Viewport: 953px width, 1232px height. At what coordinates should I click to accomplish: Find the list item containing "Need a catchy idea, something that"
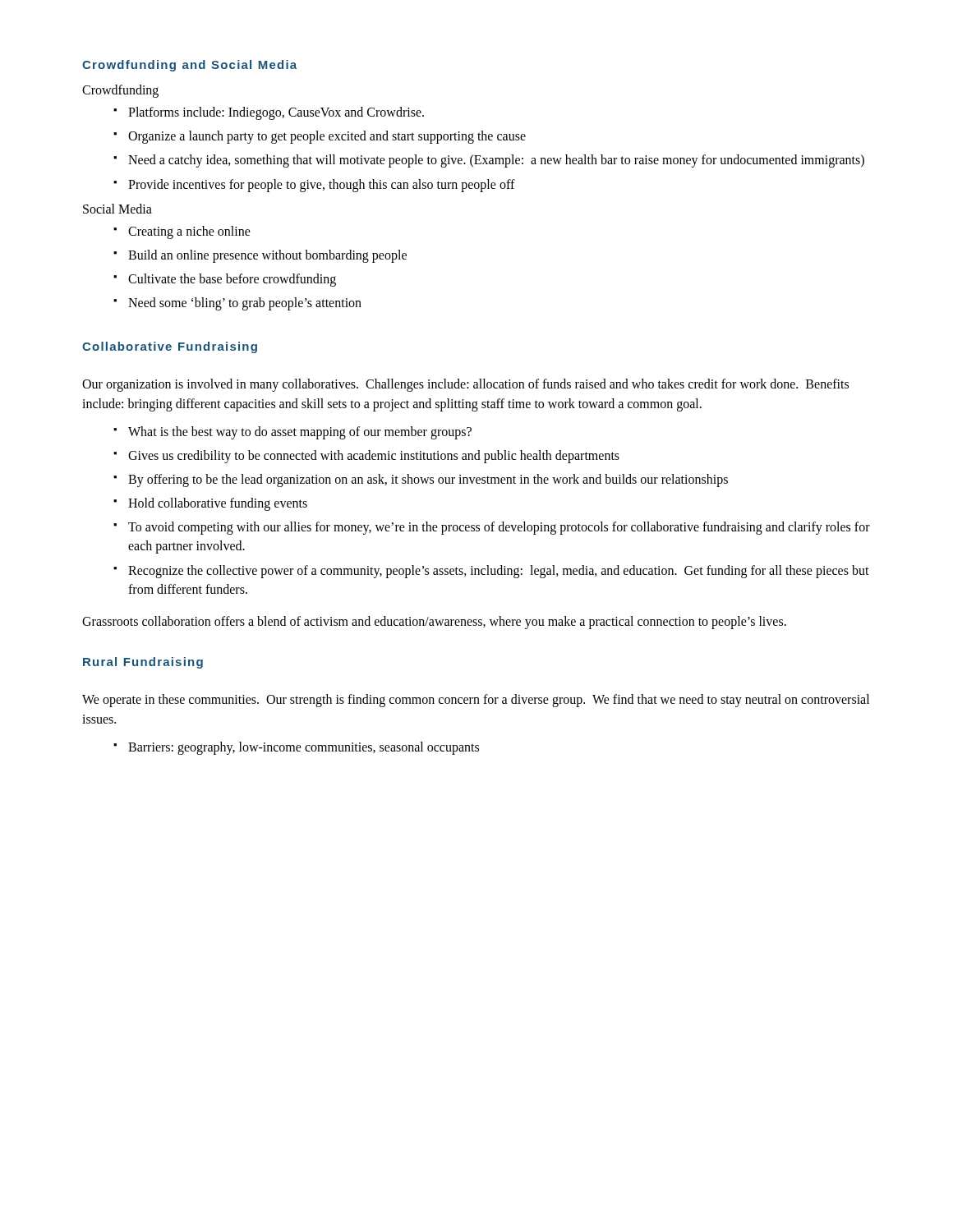[496, 160]
